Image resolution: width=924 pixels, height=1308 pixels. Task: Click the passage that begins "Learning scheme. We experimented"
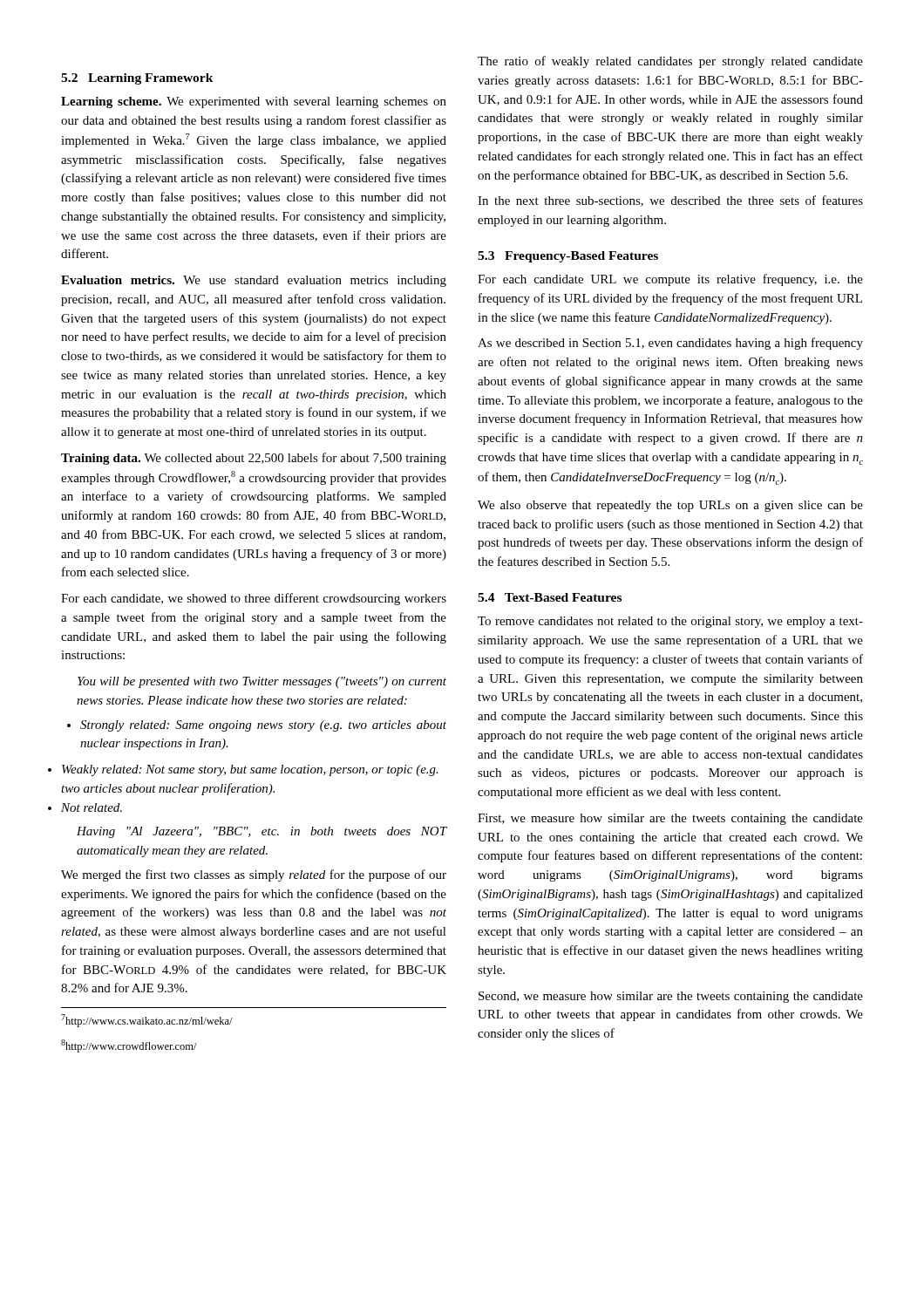click(x=254, y=179)
